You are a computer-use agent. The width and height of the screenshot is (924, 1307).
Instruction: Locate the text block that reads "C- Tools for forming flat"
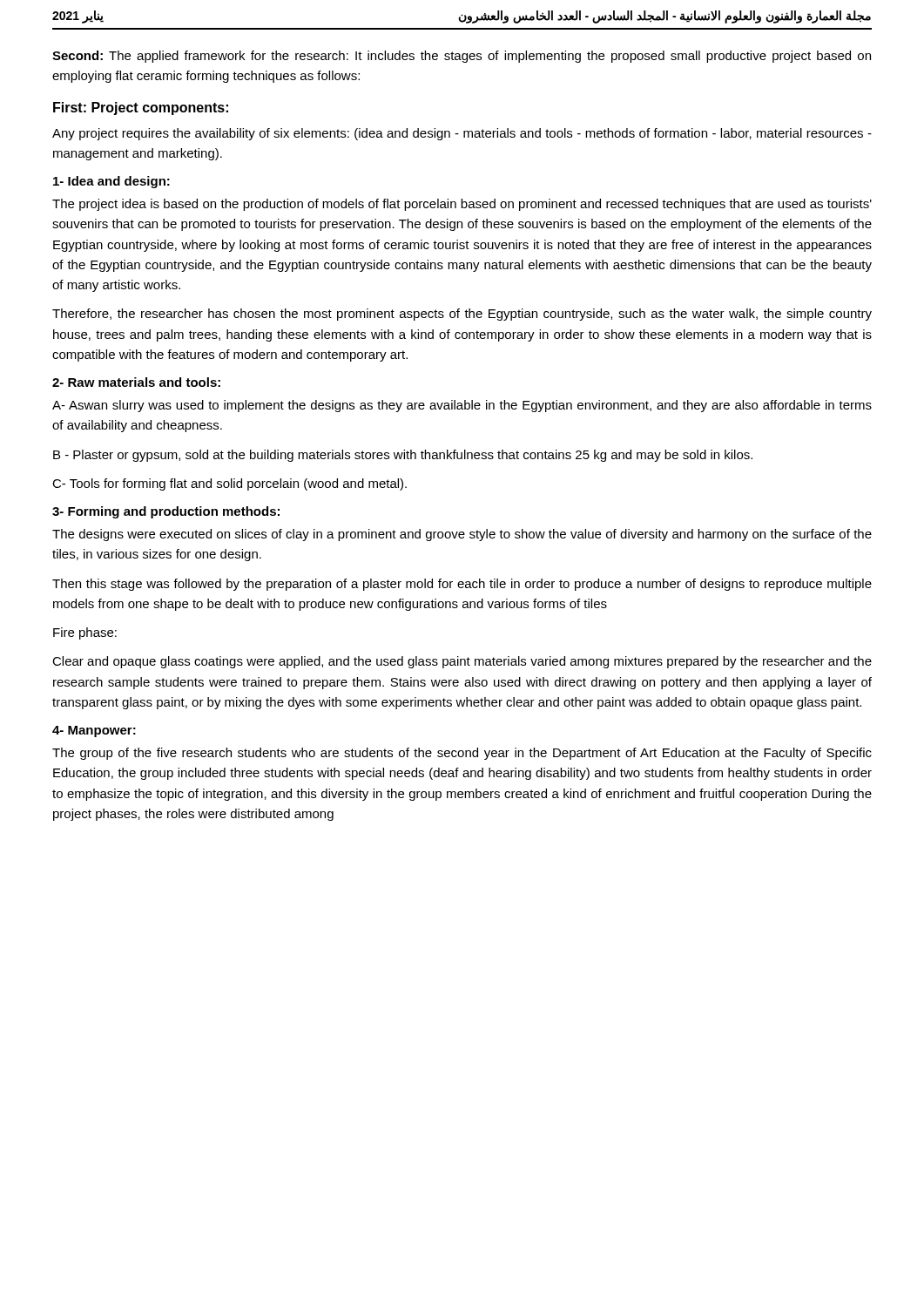(x=230, y=483)
